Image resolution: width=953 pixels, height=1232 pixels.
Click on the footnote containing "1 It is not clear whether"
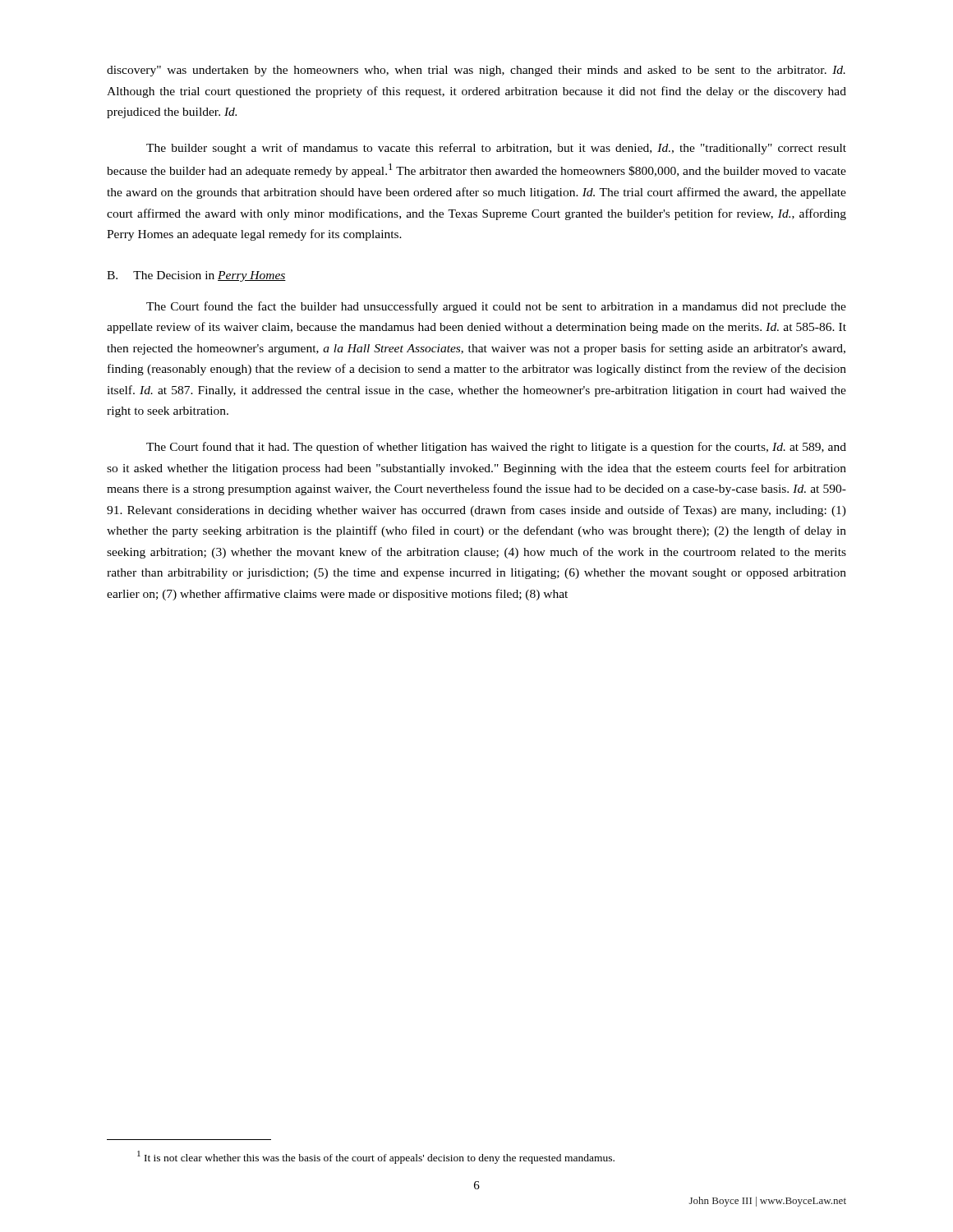(376, 1155)
